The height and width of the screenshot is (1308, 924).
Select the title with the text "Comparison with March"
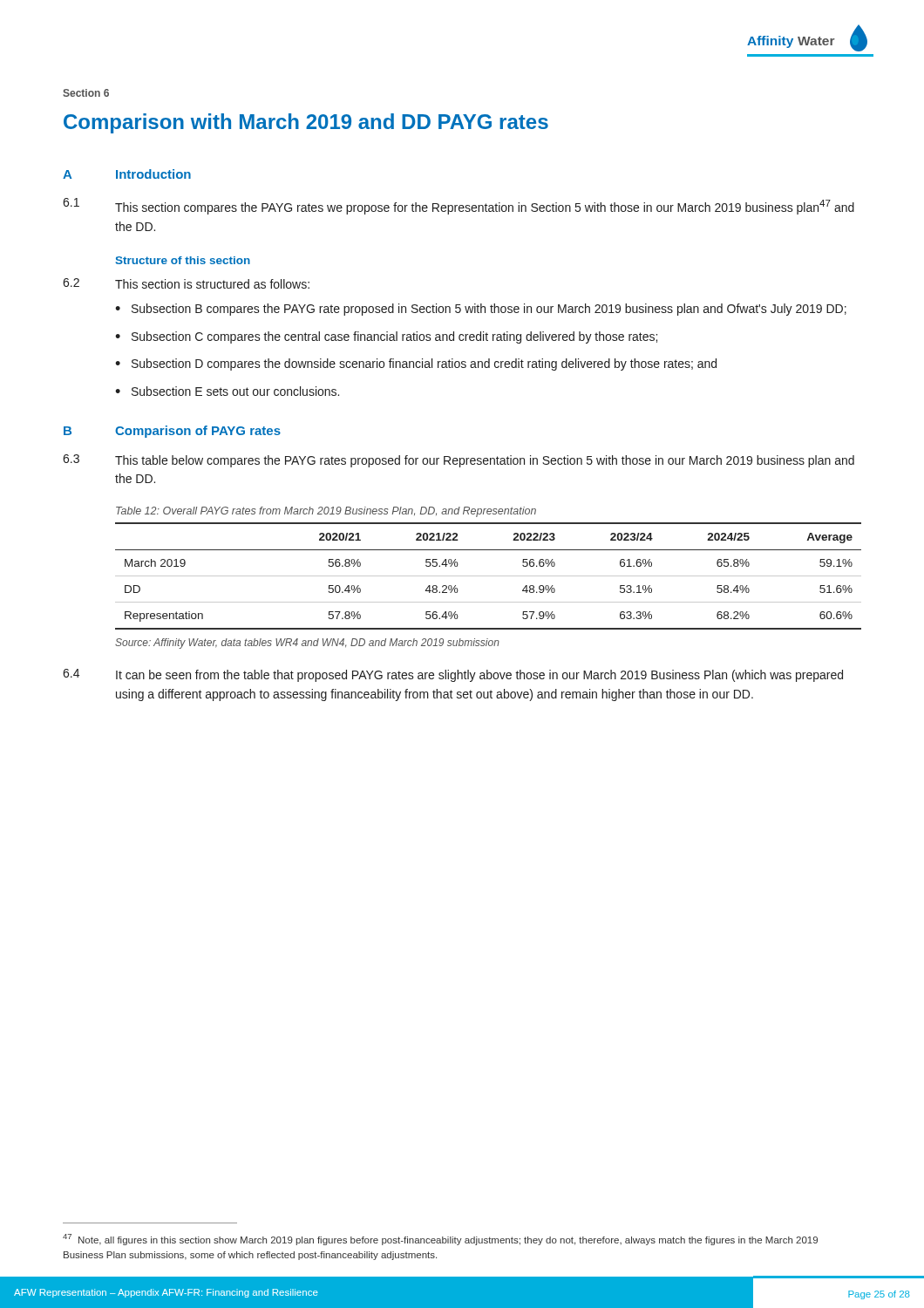coord(306,122)
